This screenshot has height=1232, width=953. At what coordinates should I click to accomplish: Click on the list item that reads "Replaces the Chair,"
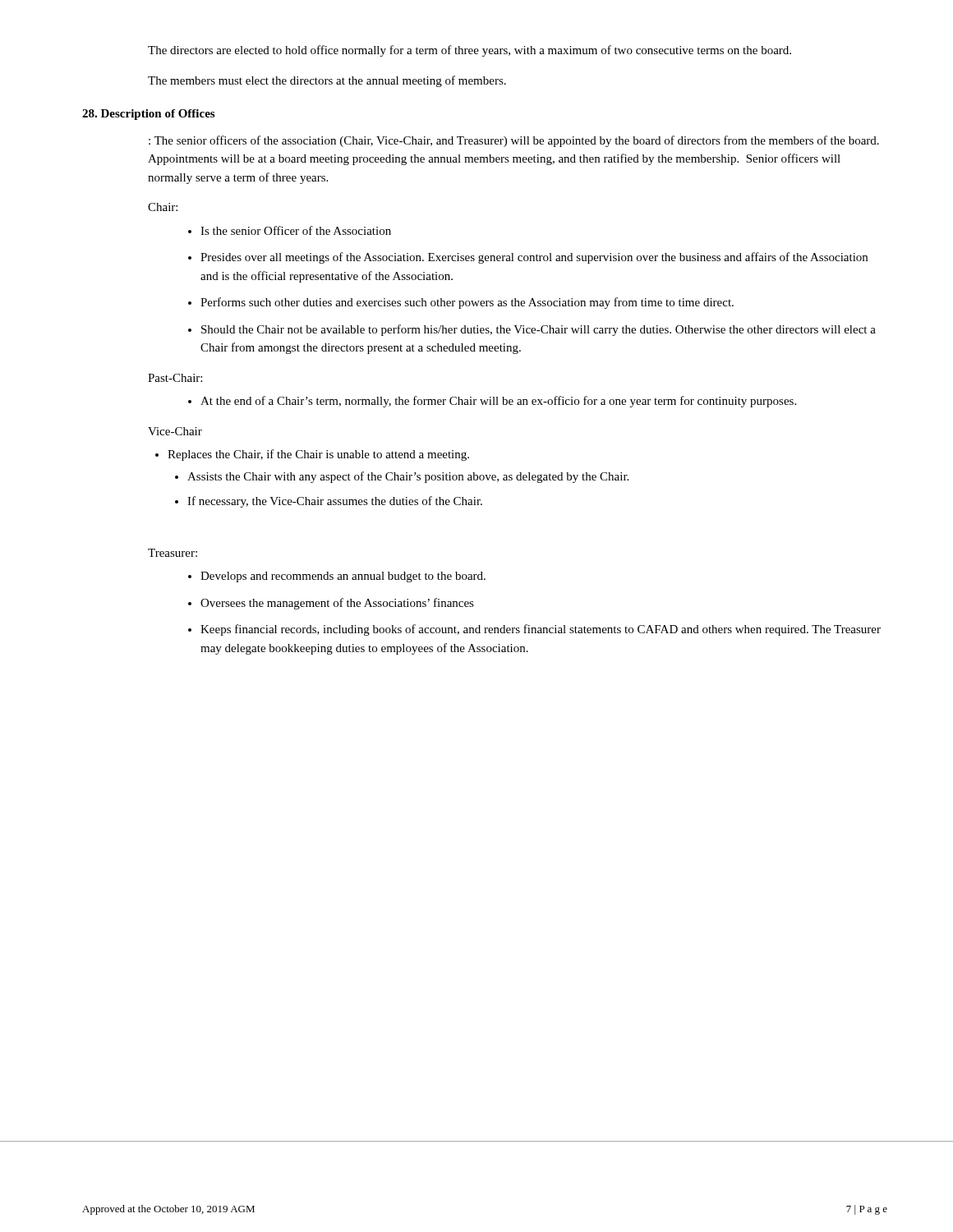pos(518,478)
